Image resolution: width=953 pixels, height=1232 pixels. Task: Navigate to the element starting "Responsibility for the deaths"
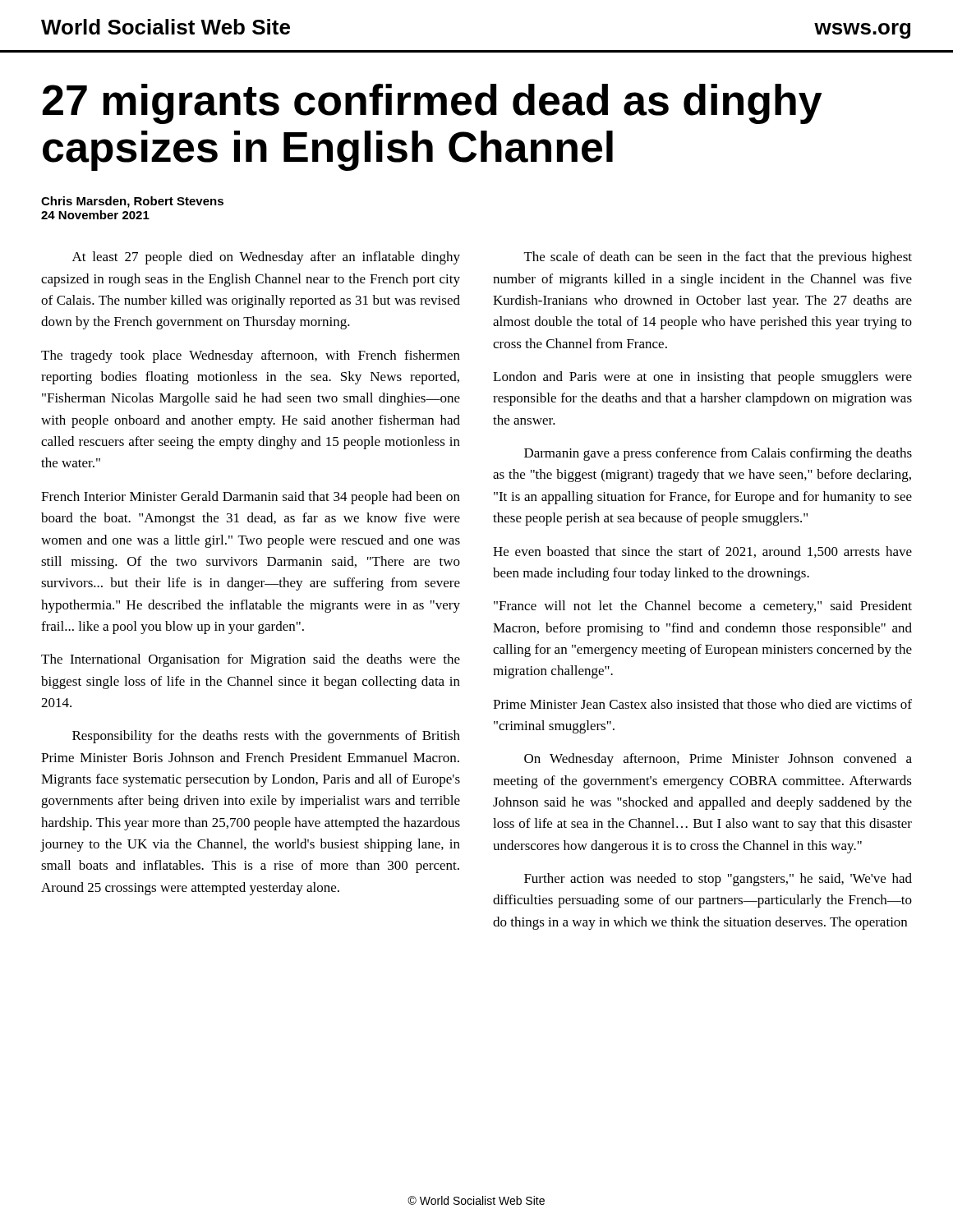[251, 812]
